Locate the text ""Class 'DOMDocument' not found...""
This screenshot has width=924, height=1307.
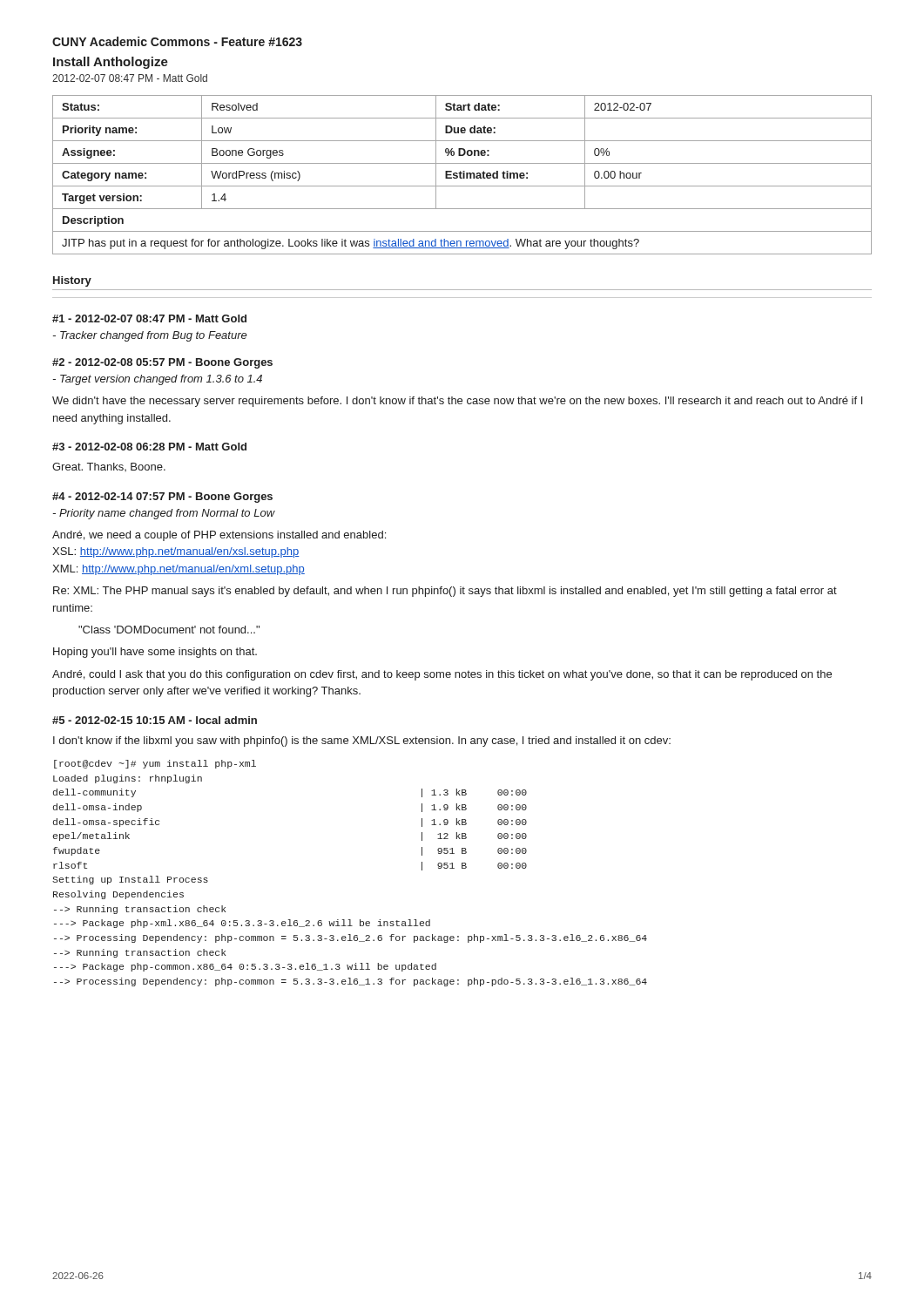point(169,630)
